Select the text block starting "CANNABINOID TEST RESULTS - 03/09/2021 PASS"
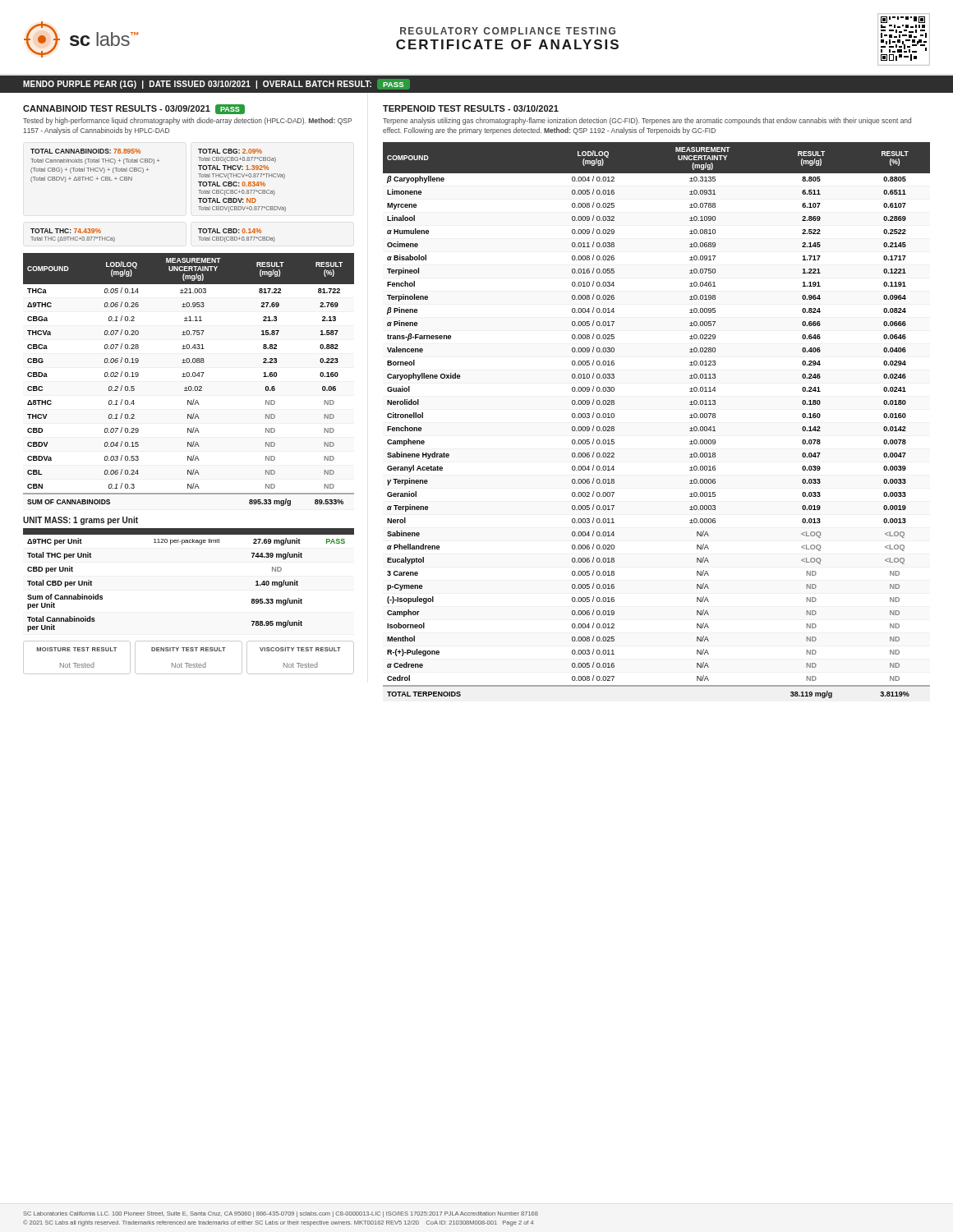The height and width of the screenshot is (1232, 953). (134, 108)
